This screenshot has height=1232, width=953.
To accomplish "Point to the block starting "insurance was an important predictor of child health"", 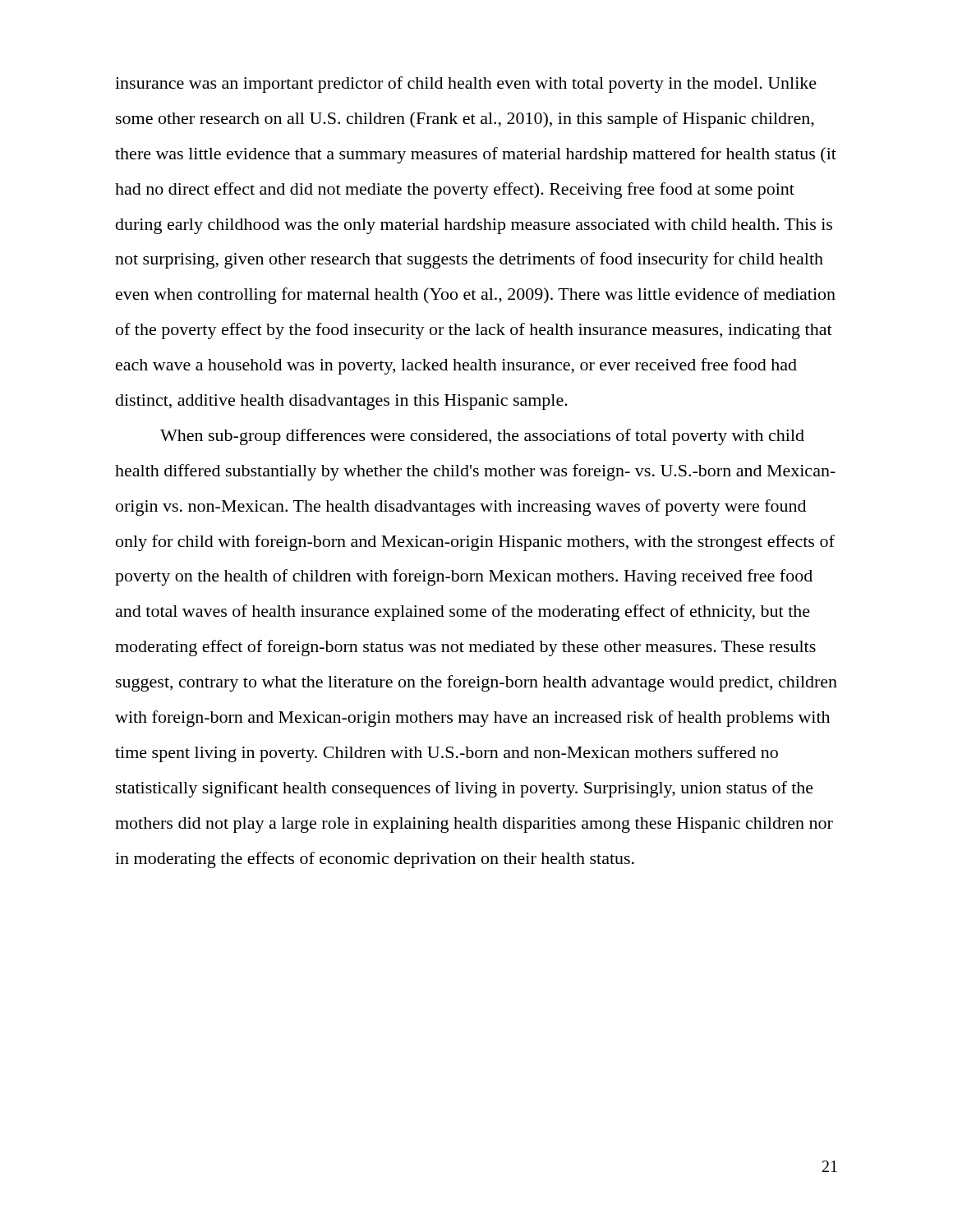I will tap(476, 241).
